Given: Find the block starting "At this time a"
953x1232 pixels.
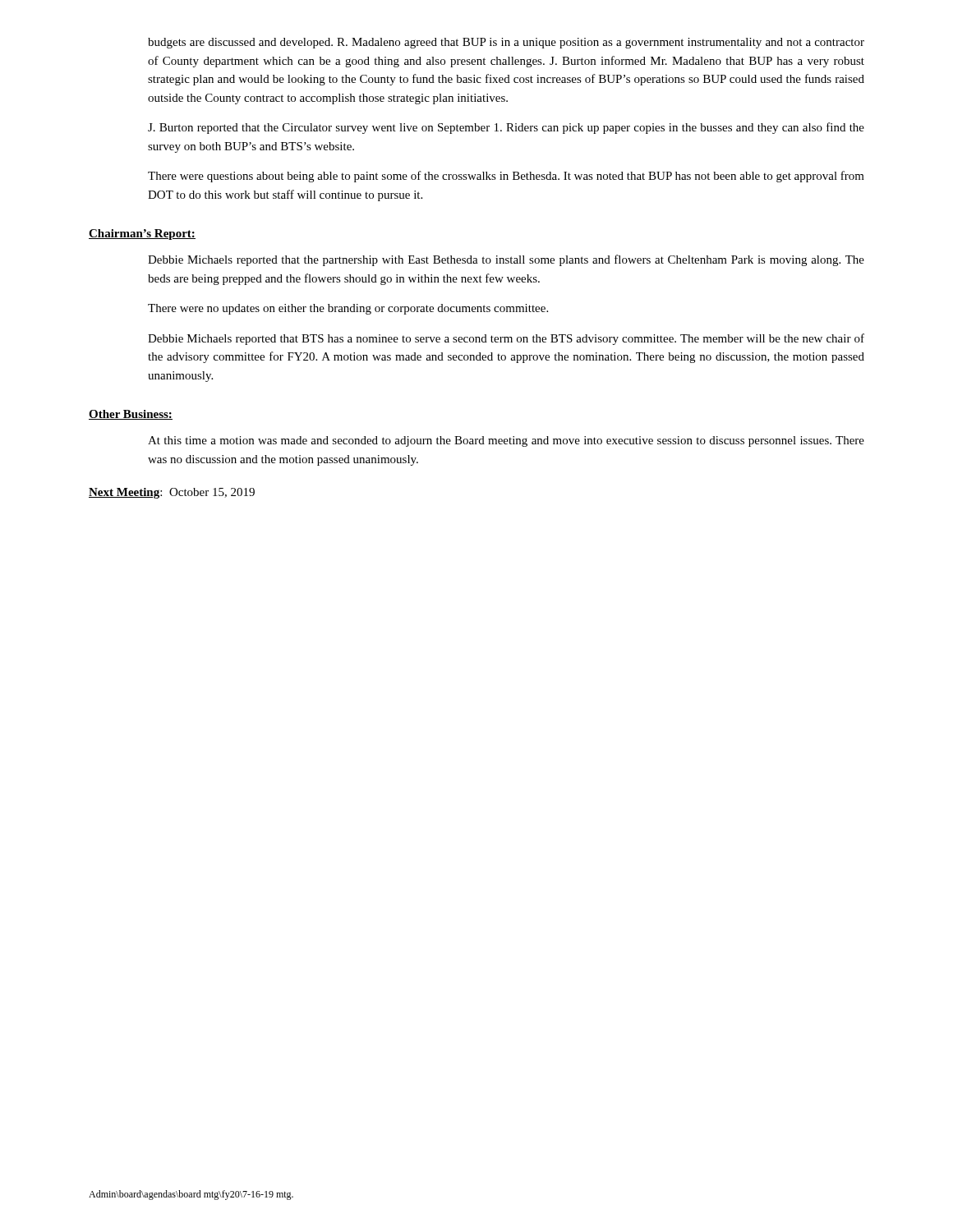Looking at the screenshot, I should (x=506, y=449).
